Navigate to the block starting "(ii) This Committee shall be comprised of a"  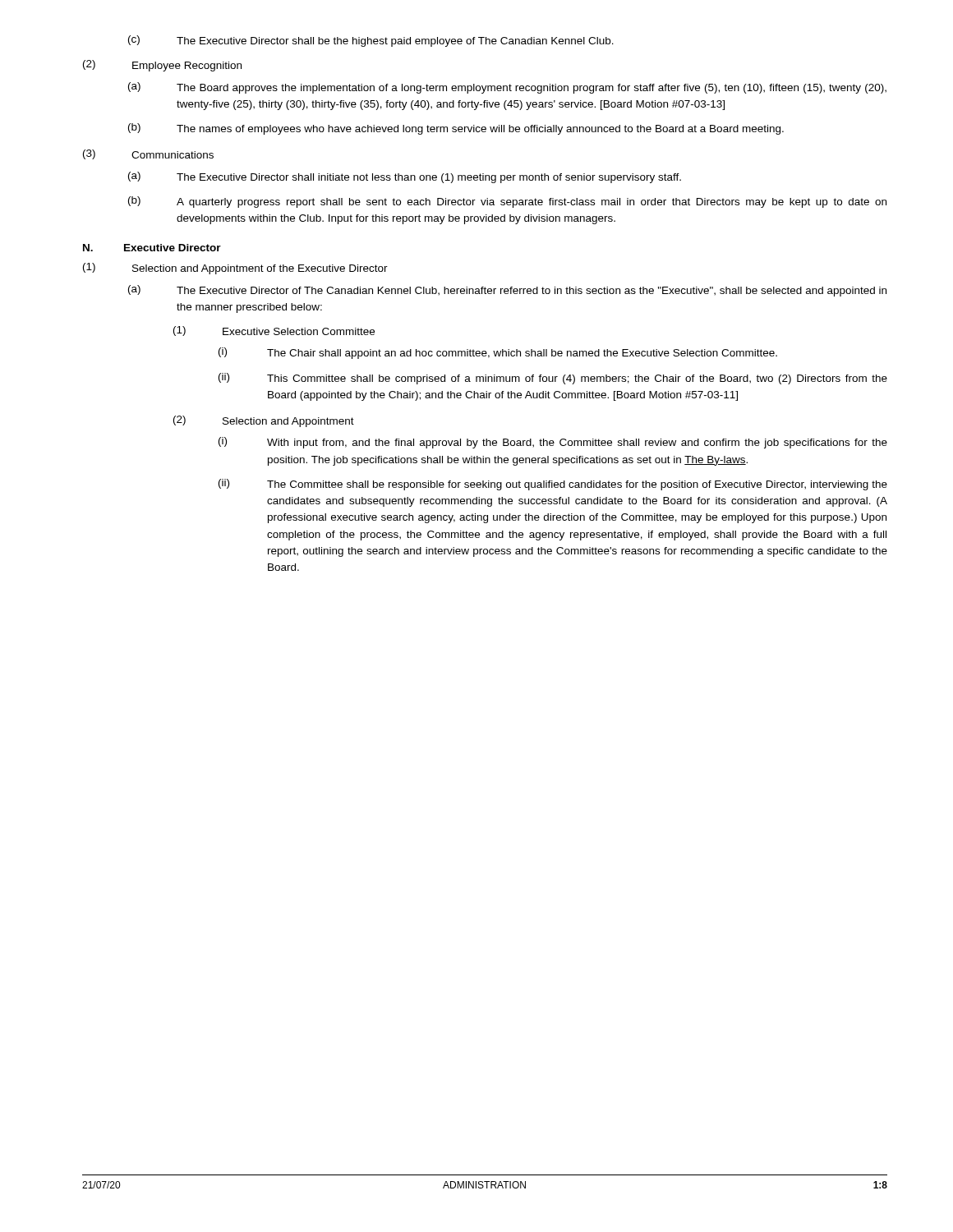[552, 387]
